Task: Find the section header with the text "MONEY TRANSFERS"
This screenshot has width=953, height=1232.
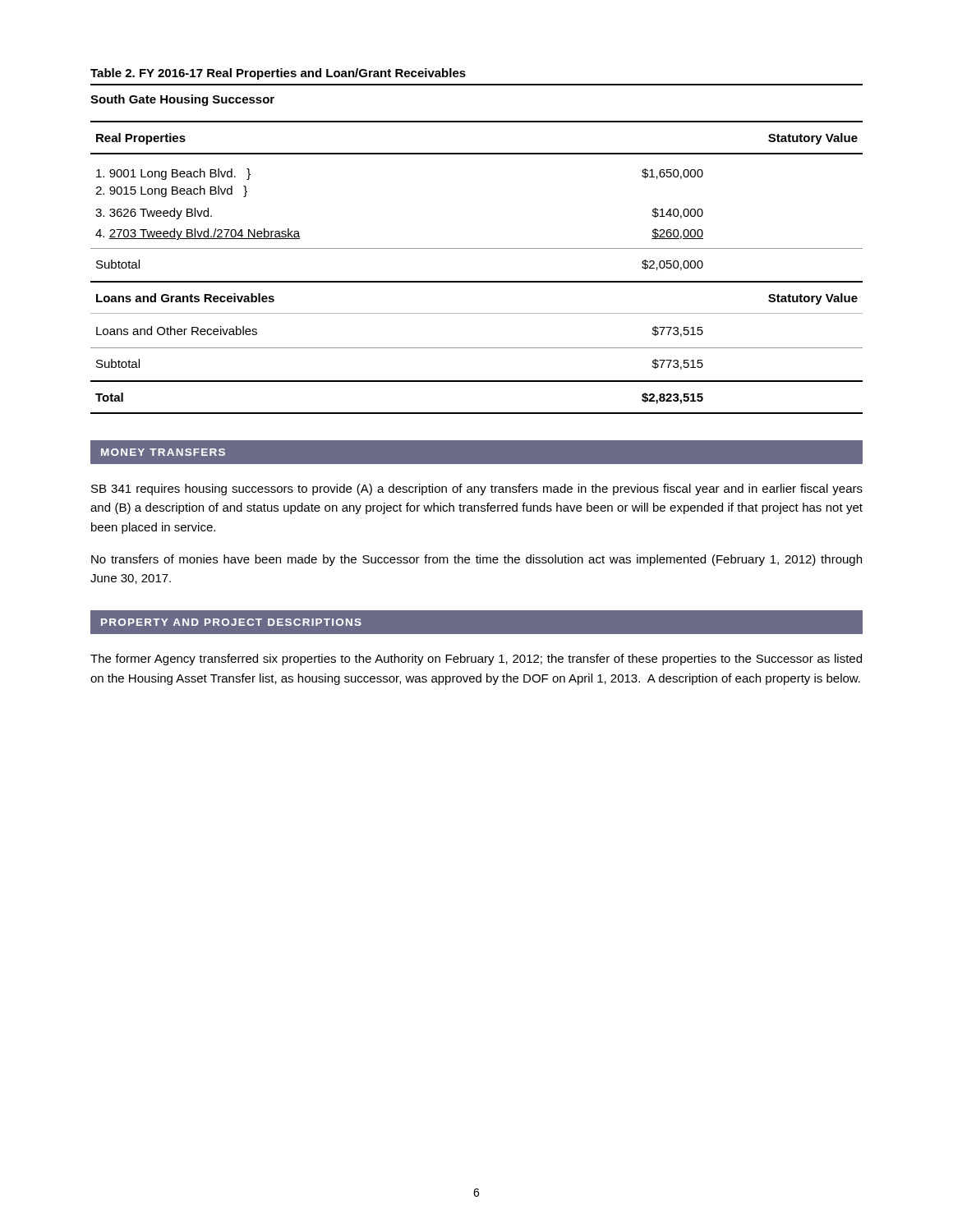Action: tap(163, 452)
